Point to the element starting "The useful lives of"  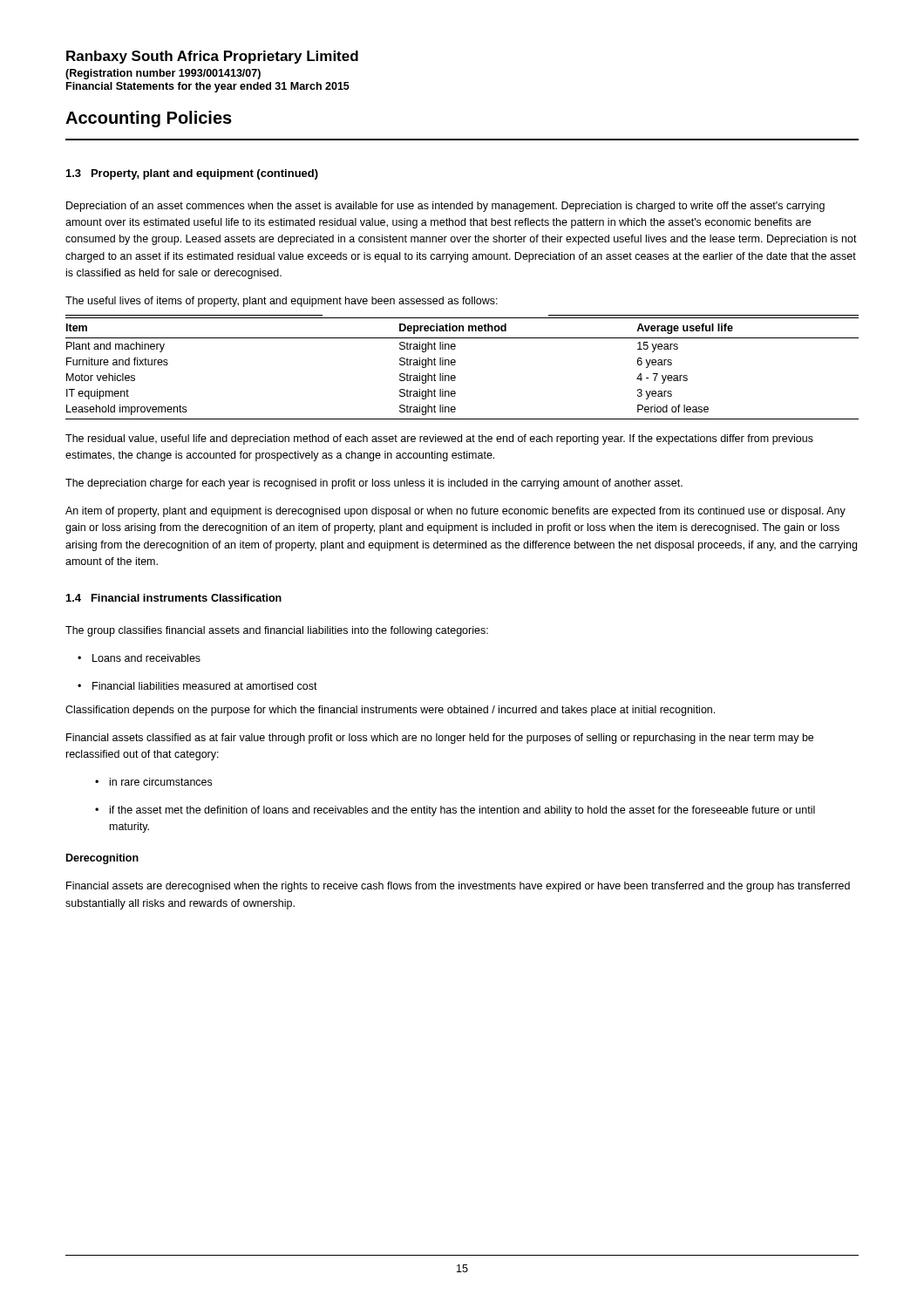click(462, 301)
